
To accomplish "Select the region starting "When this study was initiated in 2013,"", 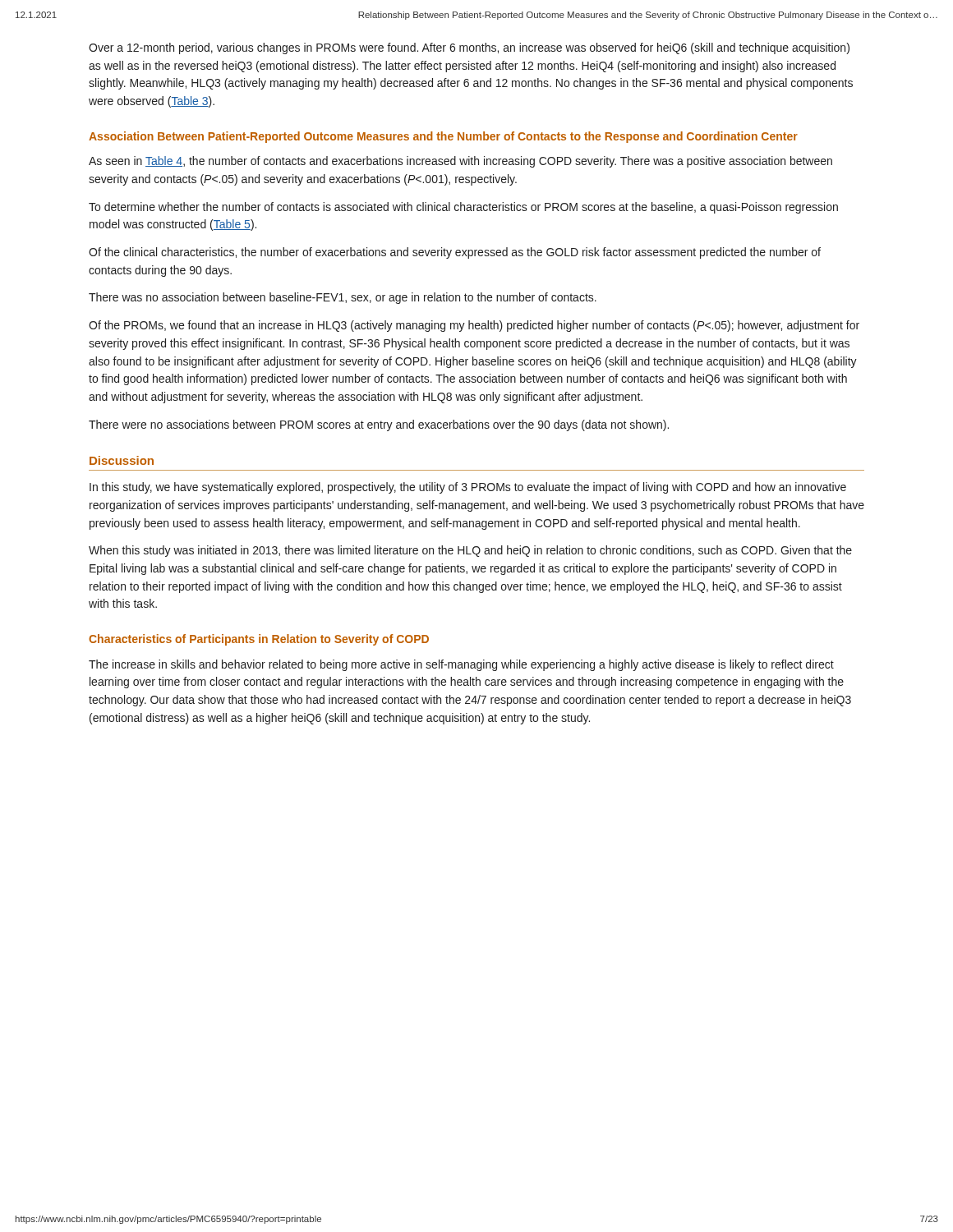I will (x=470, y=577).
